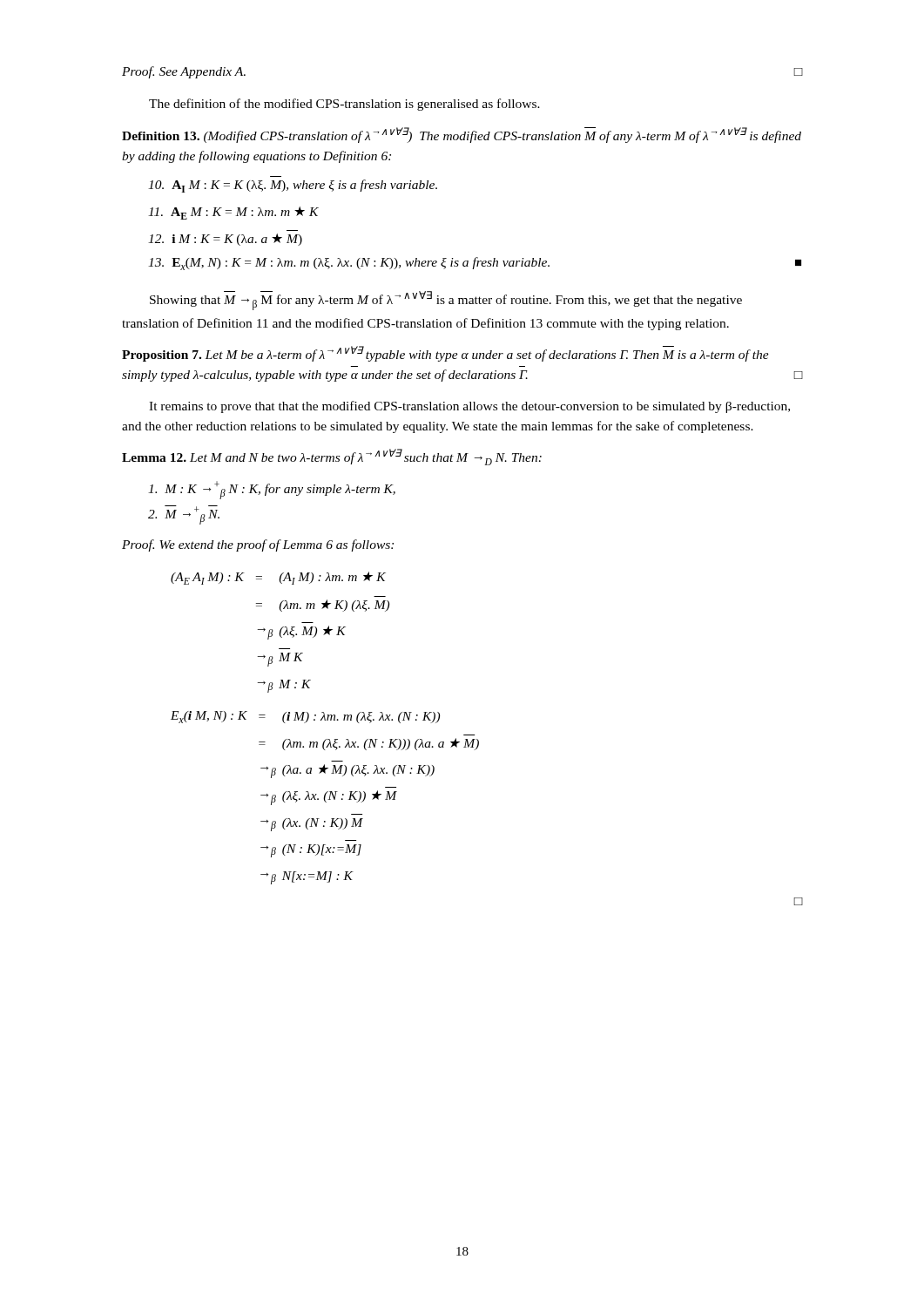The image size is (924, 1307).
Task: Point to the block beginning "10. AI M"
Action: [293, 186]
